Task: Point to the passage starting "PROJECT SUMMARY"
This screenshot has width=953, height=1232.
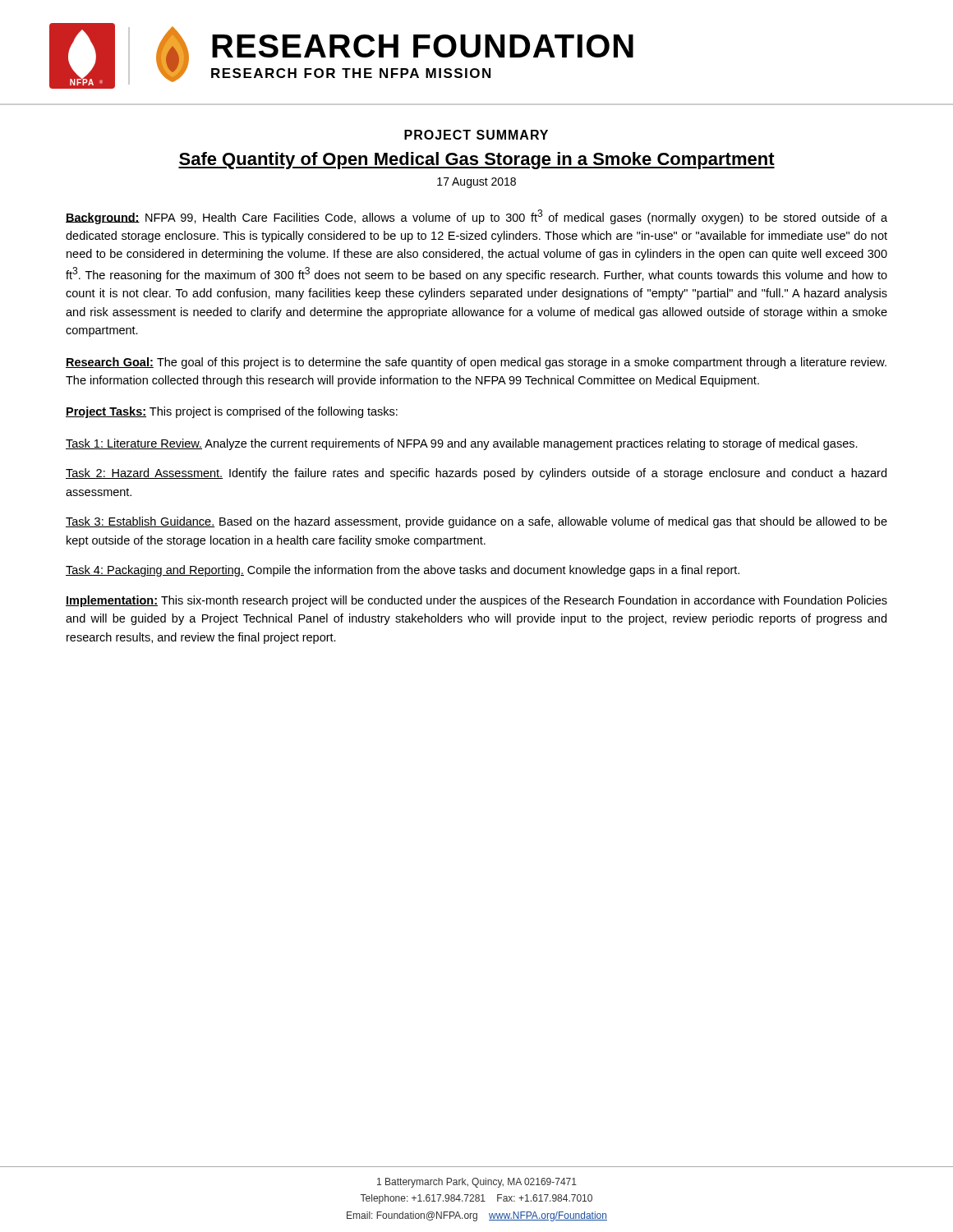Action: point(476,135)
